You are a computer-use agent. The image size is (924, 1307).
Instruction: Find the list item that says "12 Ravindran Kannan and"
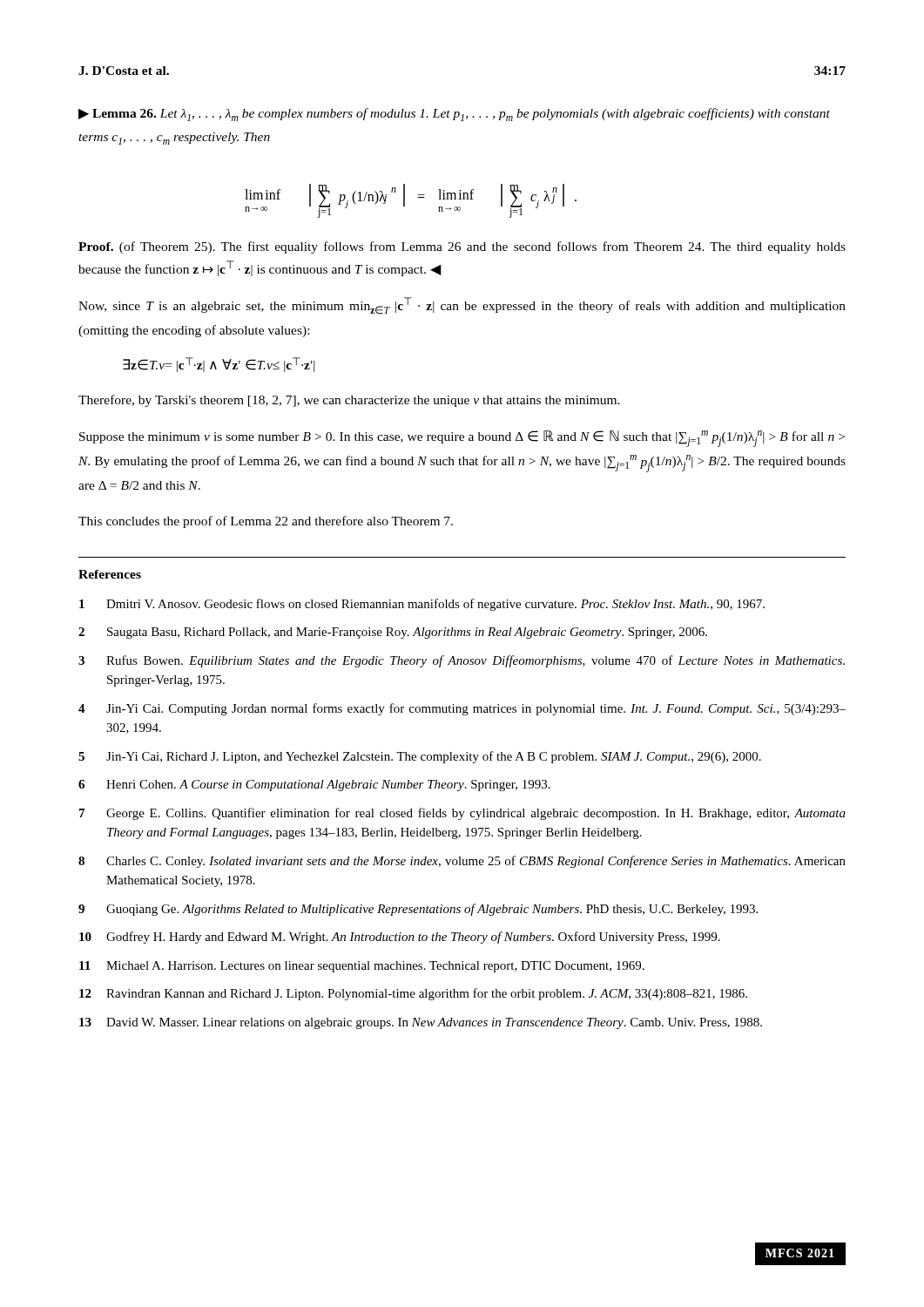(462, 994)
